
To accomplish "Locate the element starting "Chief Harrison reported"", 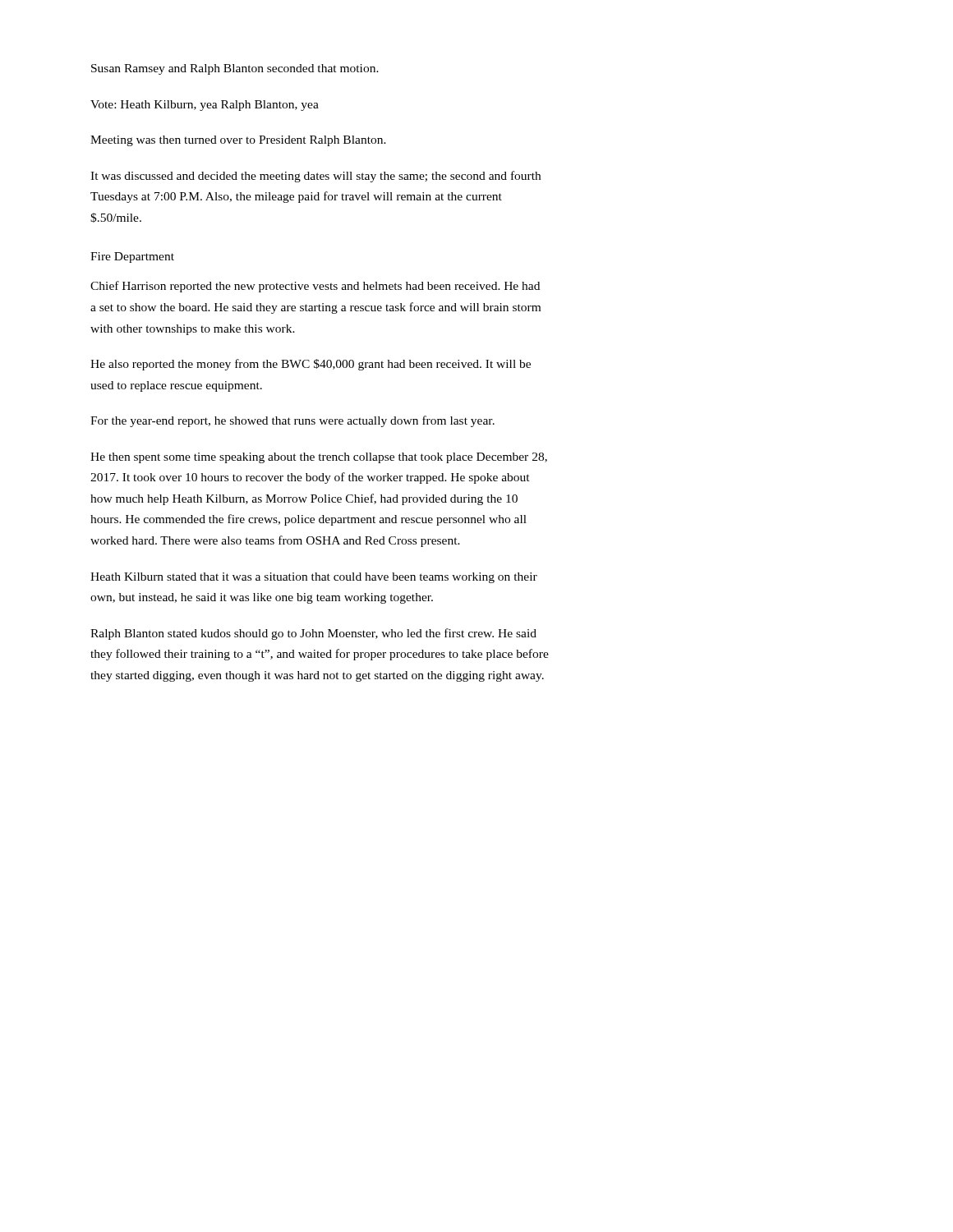I will pos(316,307).
